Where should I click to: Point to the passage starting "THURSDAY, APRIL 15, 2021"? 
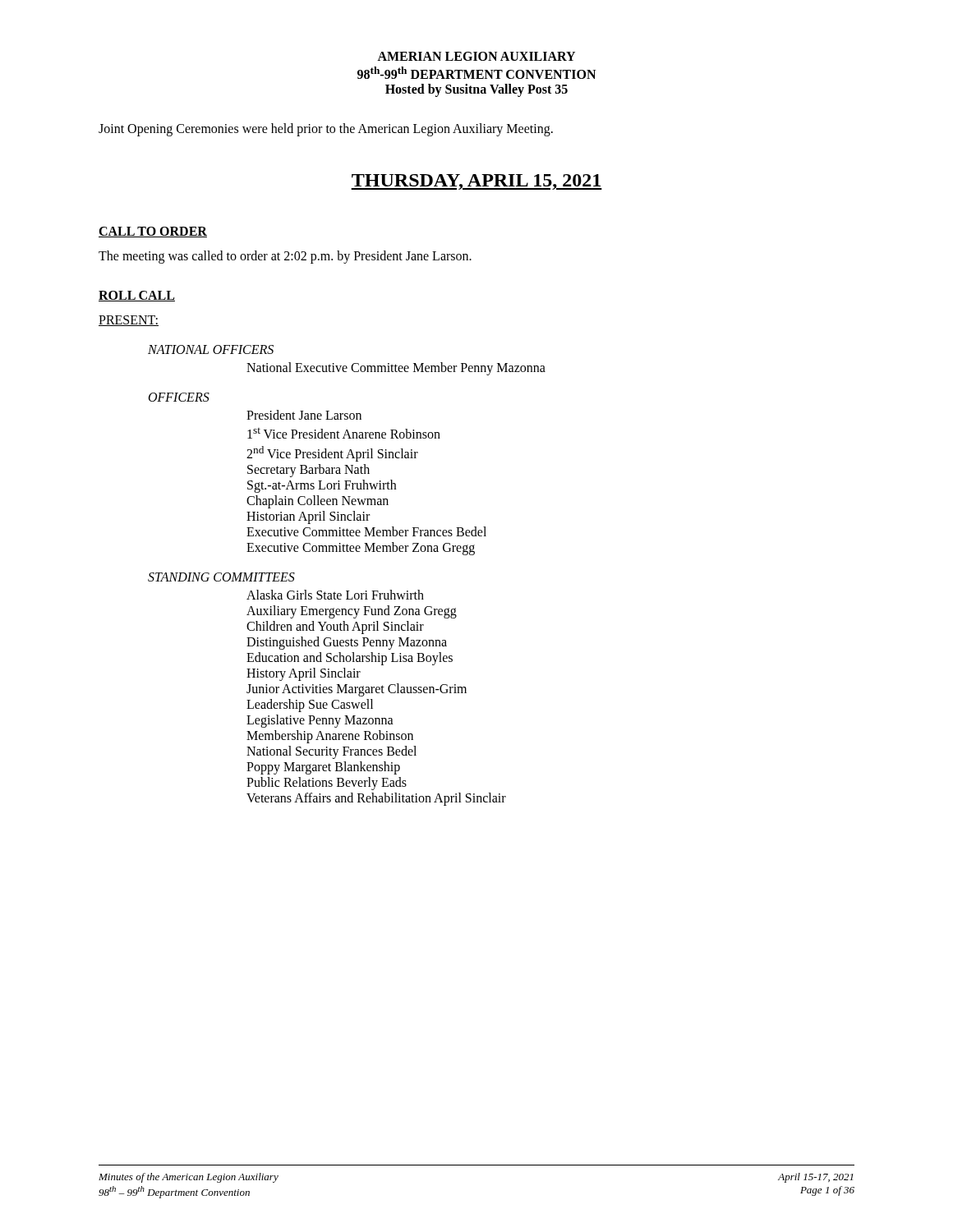476,180
